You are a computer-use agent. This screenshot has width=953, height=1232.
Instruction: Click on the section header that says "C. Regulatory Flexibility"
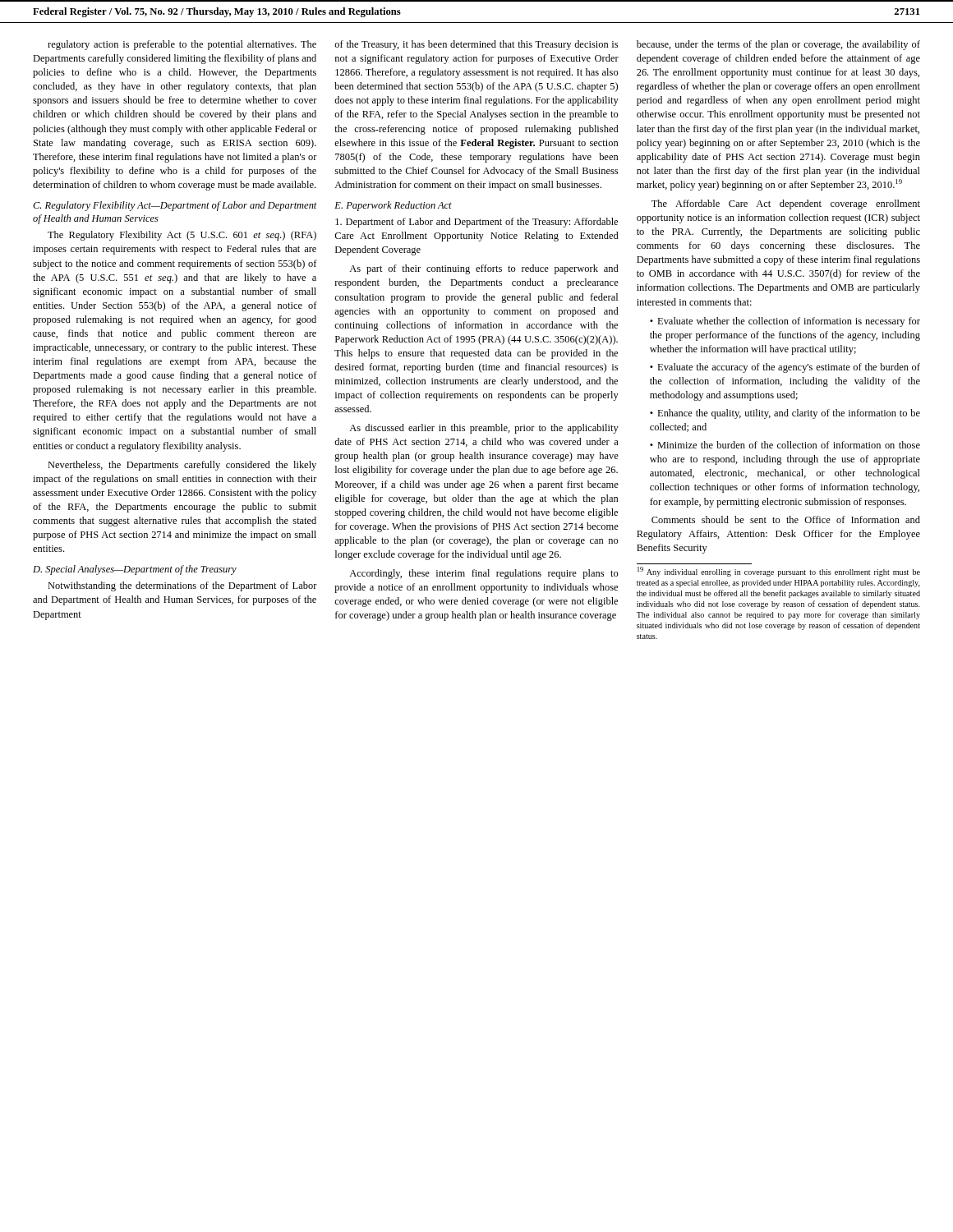[x=175, y=212]
